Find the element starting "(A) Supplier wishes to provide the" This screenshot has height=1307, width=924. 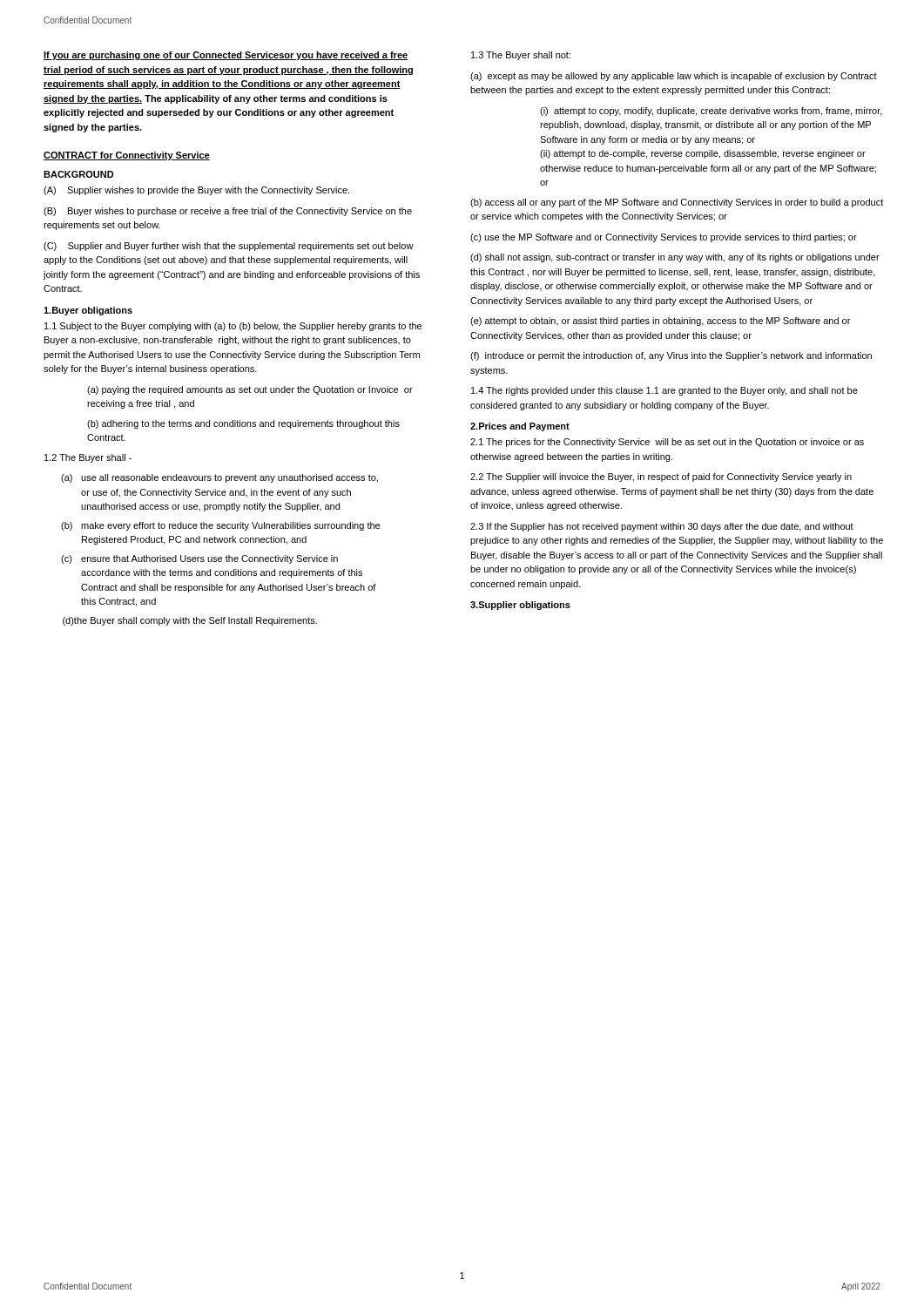(197, 190)
